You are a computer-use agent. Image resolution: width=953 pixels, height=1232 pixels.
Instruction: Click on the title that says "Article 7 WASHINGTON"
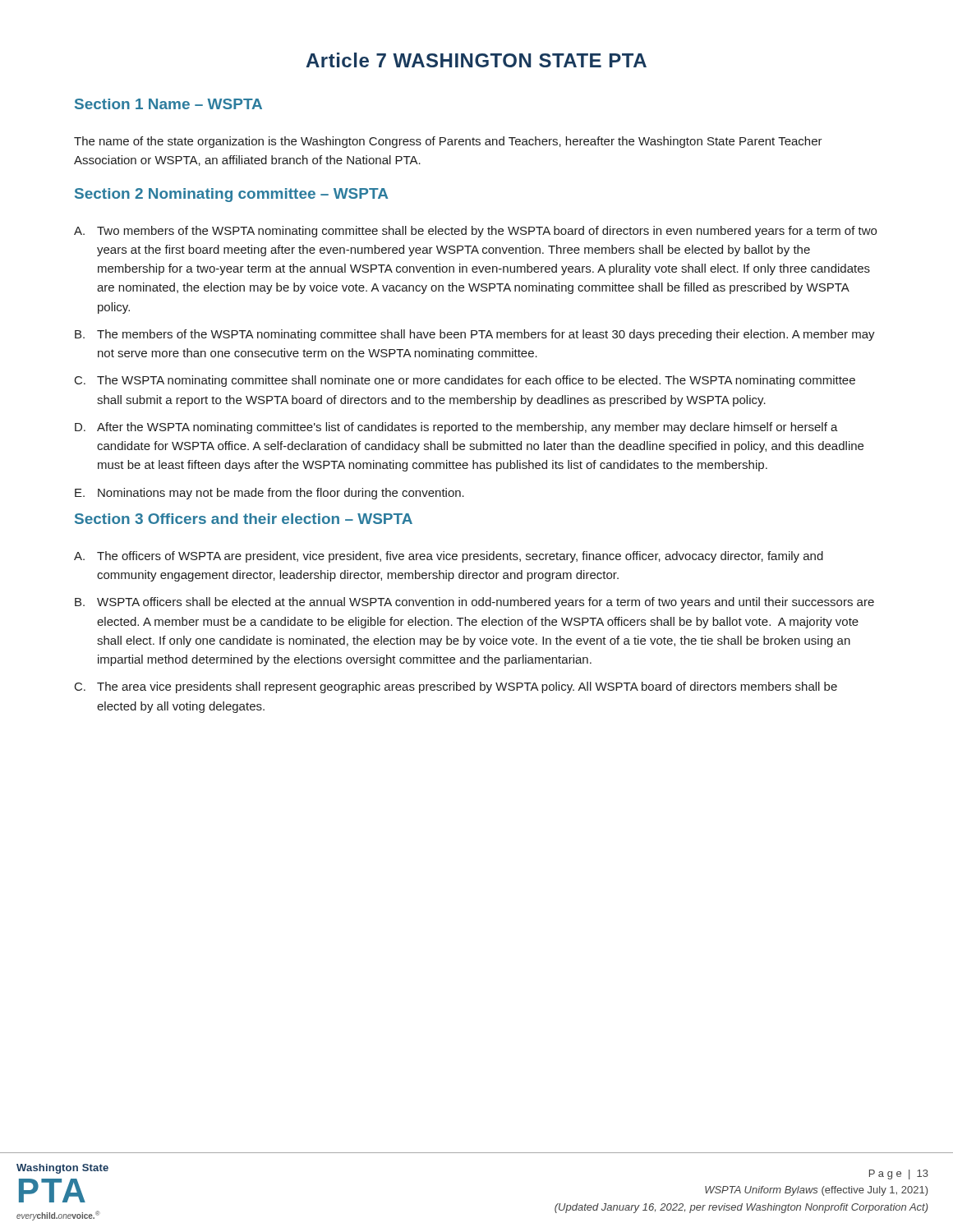[476, 61]
